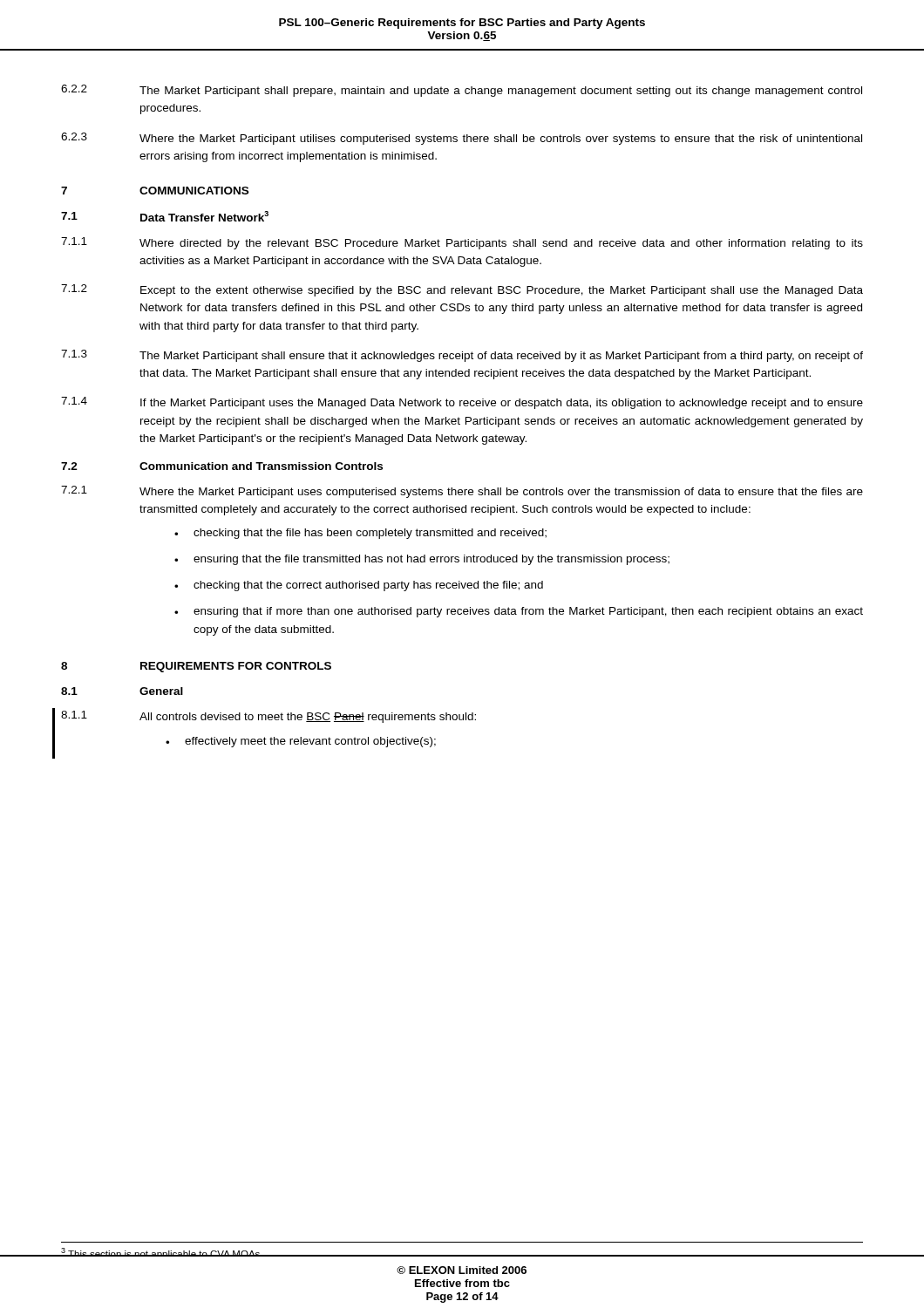Find the text block starting "7.1 Data Transfer Network3"
924x1308 pixels.
pos(165,216)
